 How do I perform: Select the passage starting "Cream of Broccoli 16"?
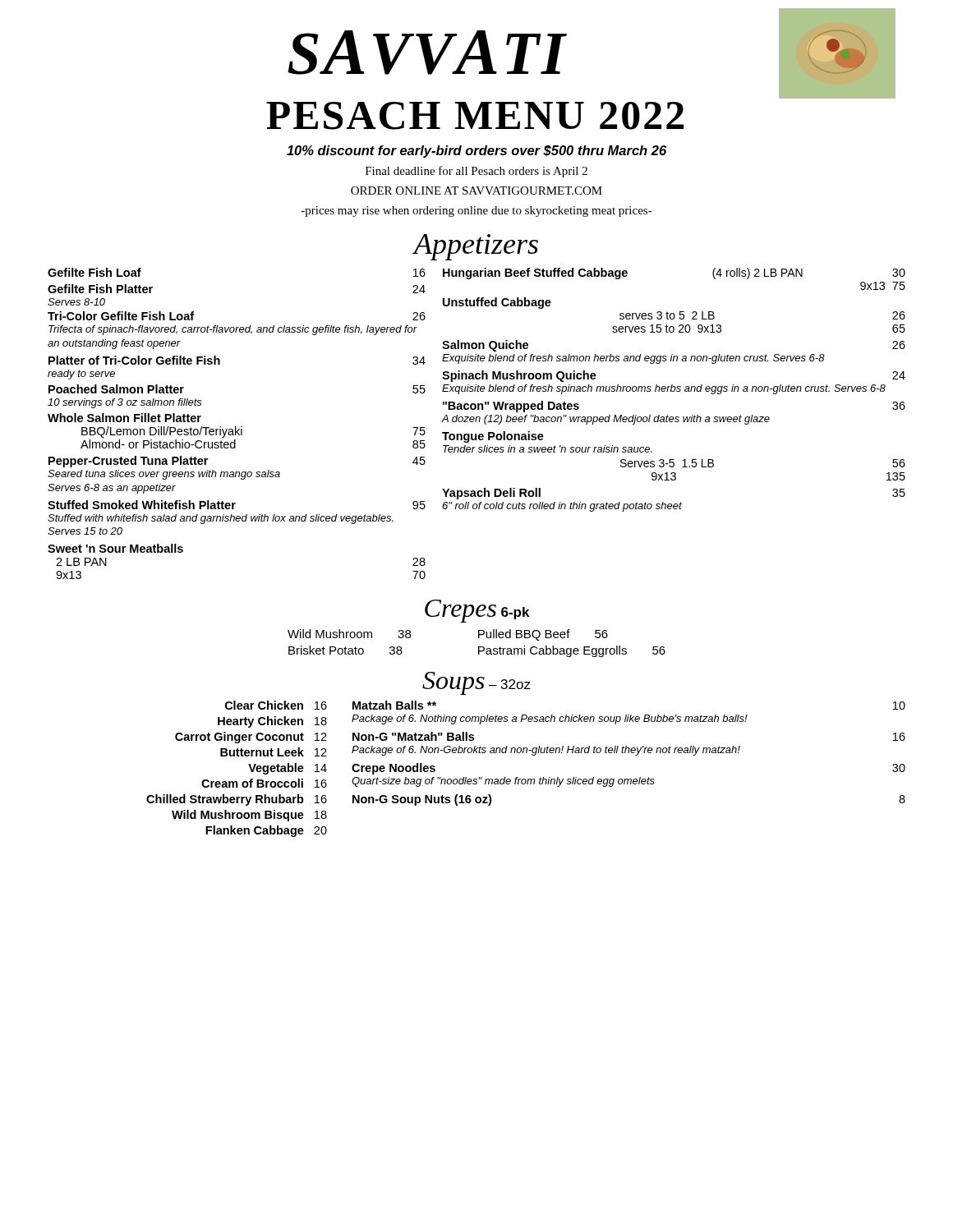[x=187, y=784]
